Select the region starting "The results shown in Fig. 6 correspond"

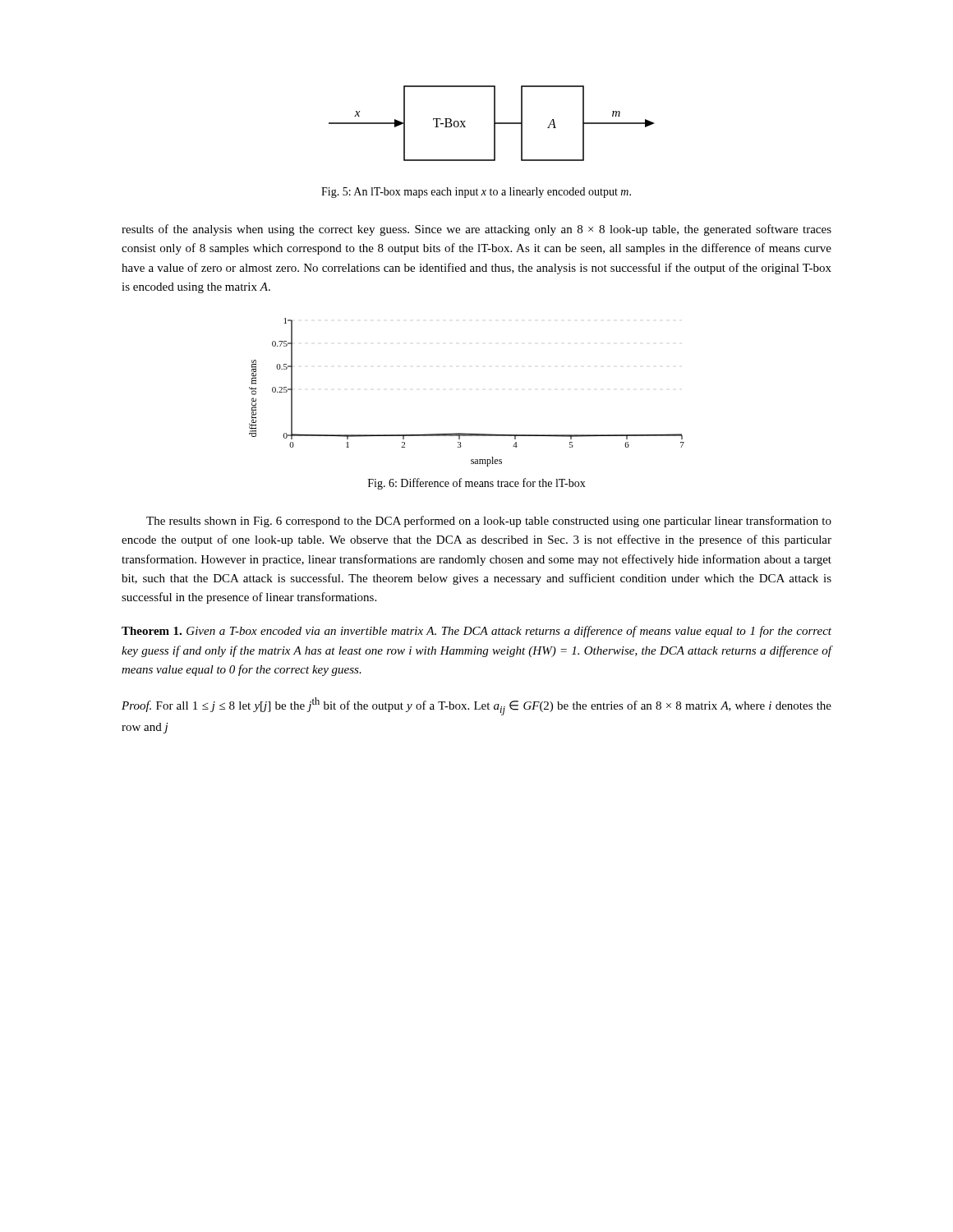point(476,559)
